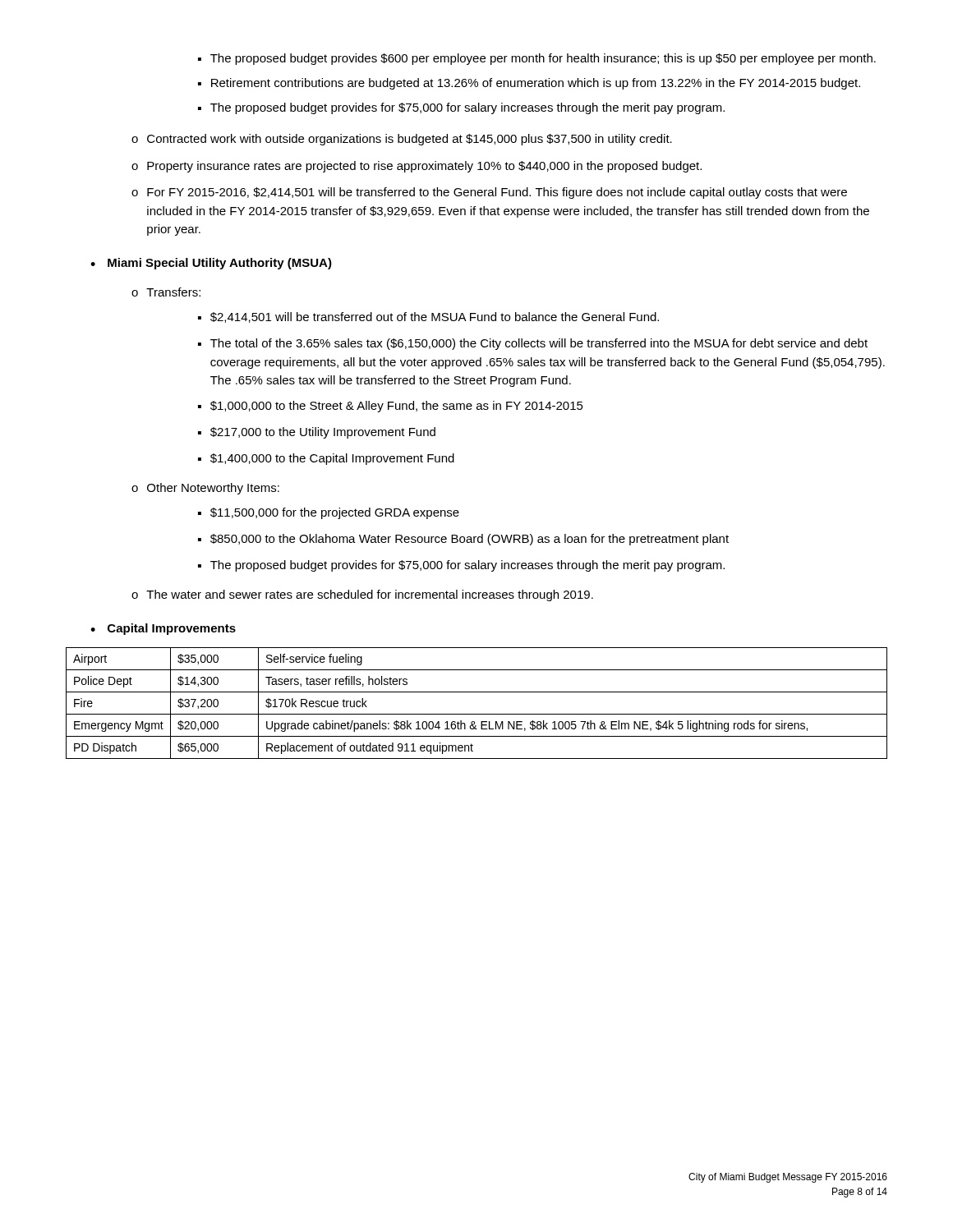
Task: Click on the text starting "▪ $2,414,501 will"
Action: coord(429,318)
